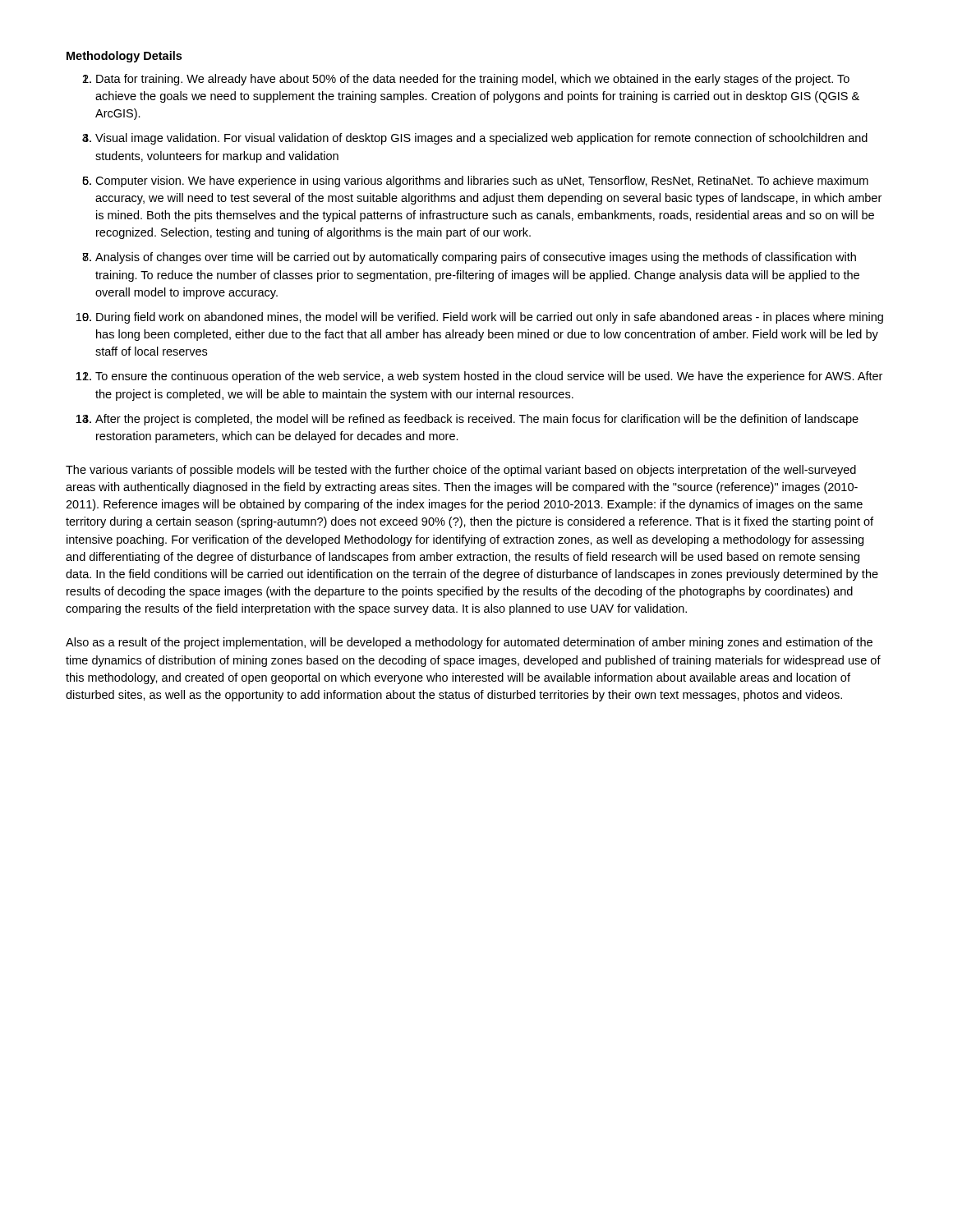Select the text block starting "Analysis of changes over time will be"

[491, 275]
